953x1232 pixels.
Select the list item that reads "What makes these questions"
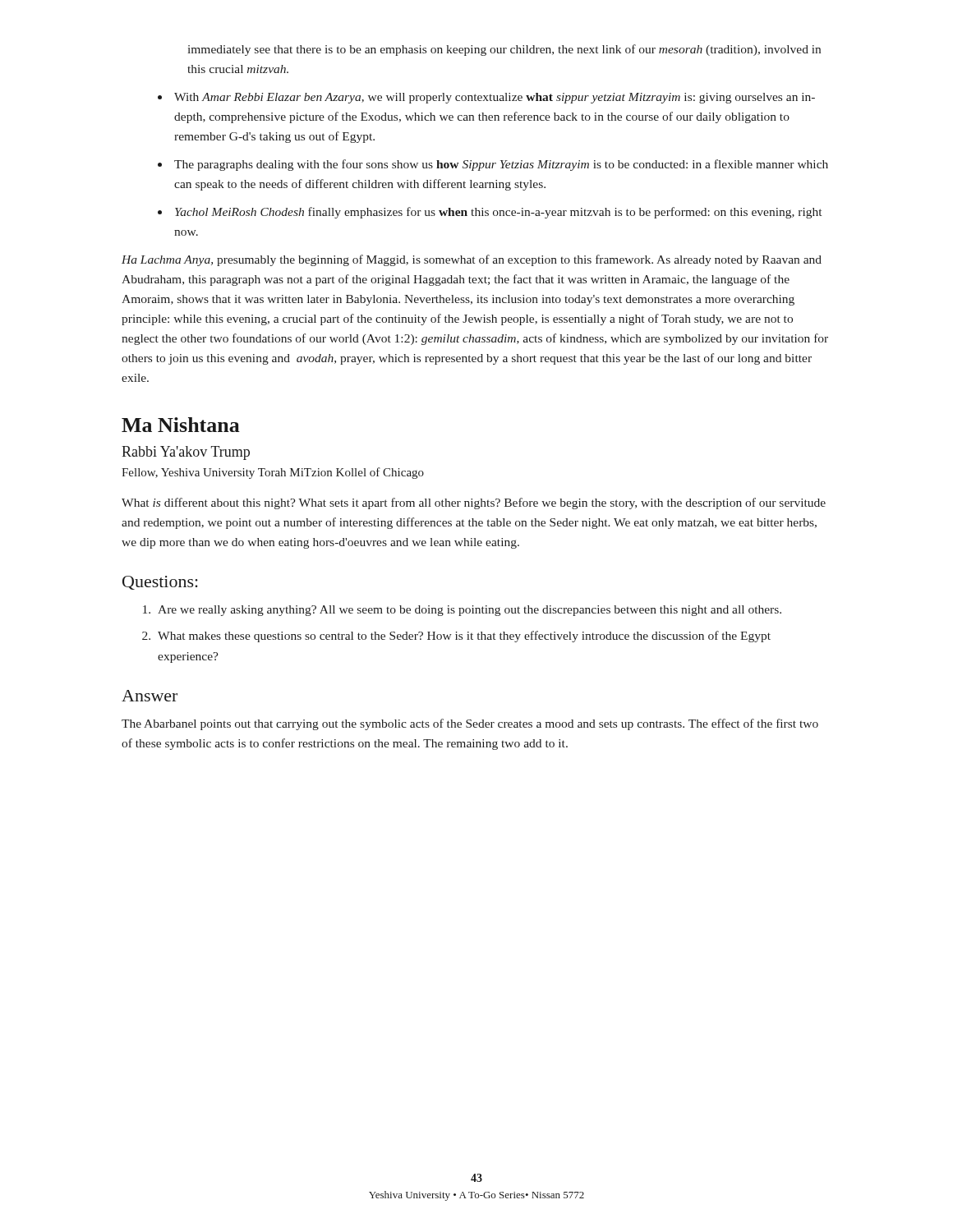pyautogui.click(x=464, y=646)
